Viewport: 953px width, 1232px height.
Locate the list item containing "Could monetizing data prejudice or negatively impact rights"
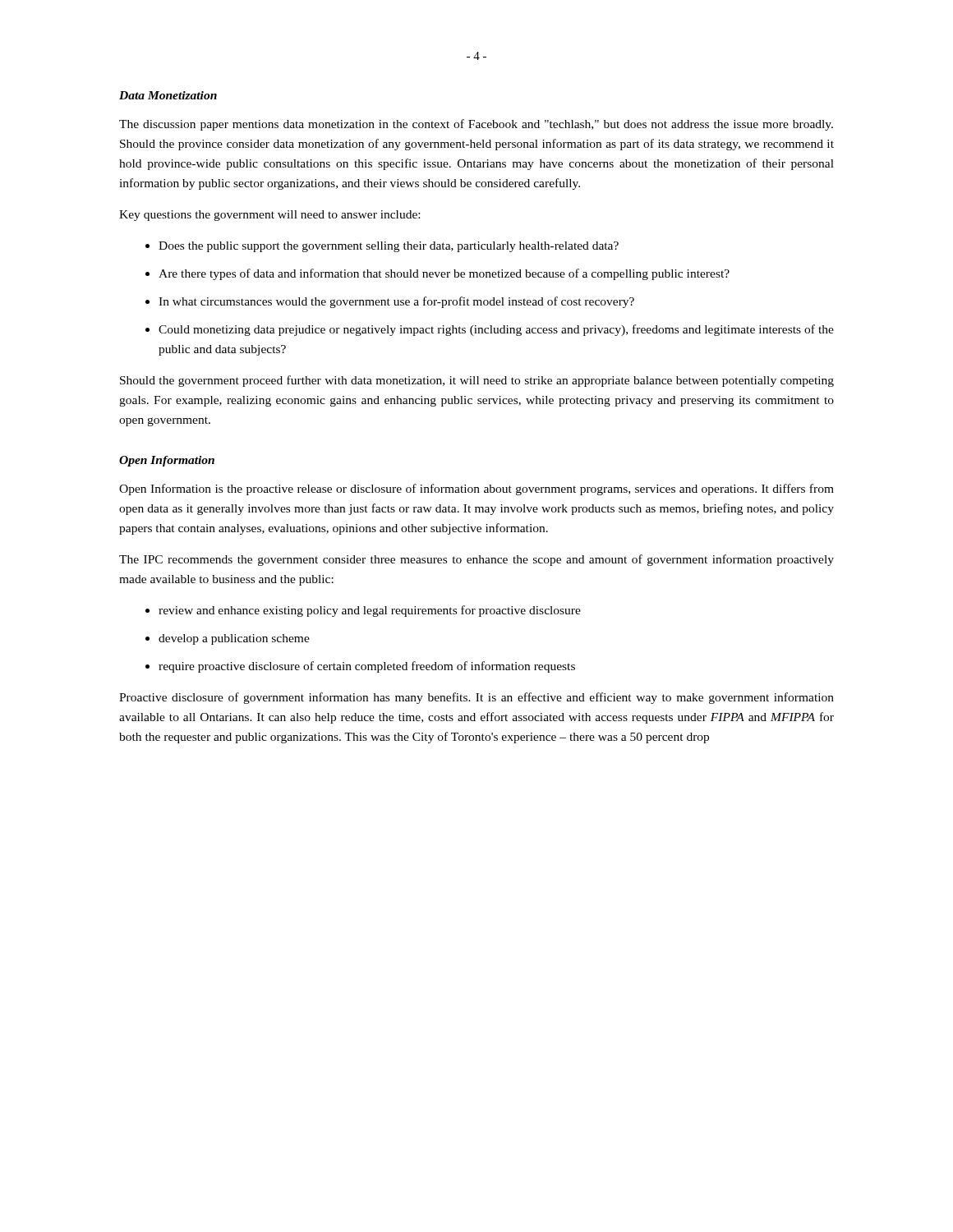point(496,339)
